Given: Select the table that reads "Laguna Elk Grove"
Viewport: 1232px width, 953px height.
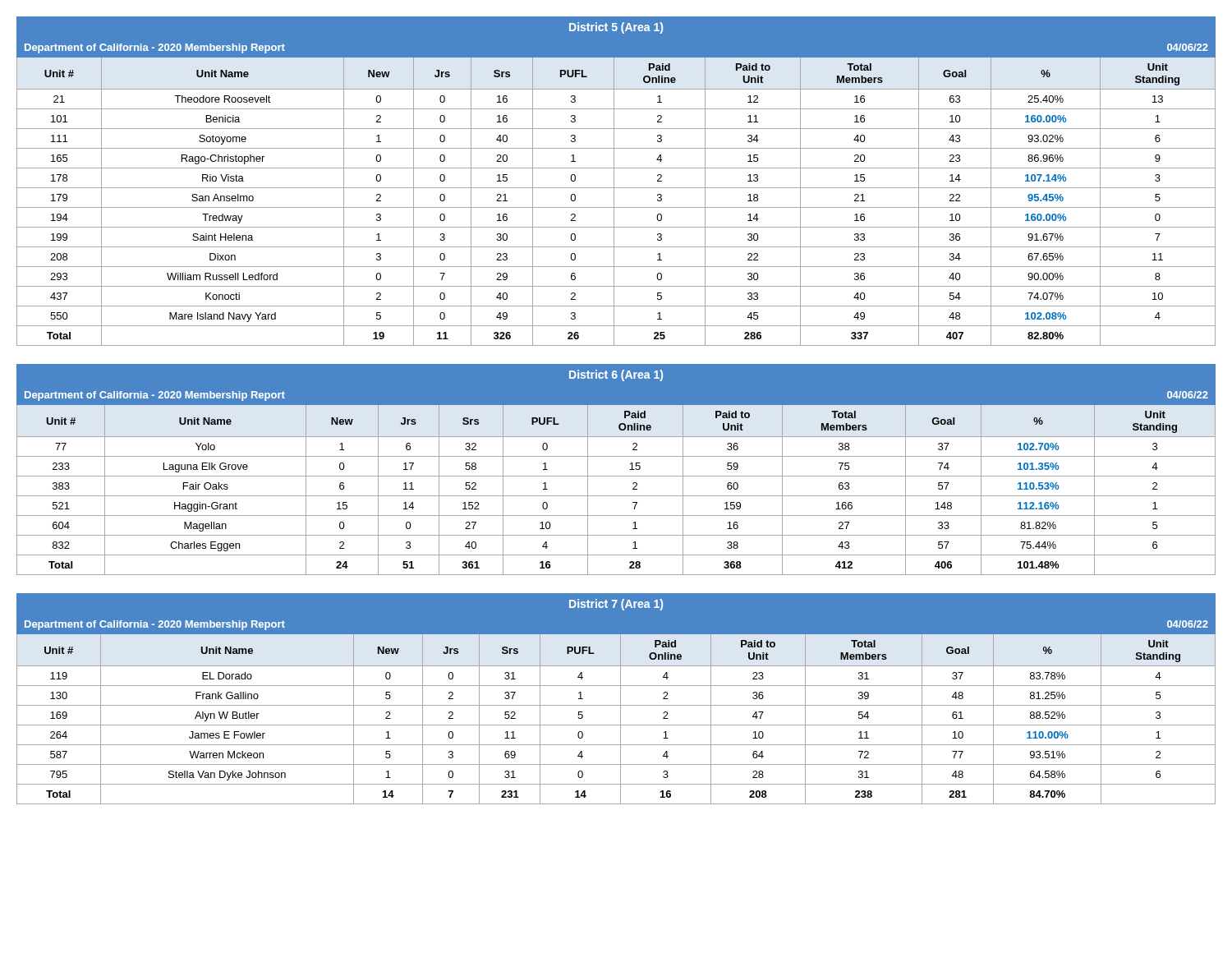Looking at the screenshot, I should (x=616, y=469).
